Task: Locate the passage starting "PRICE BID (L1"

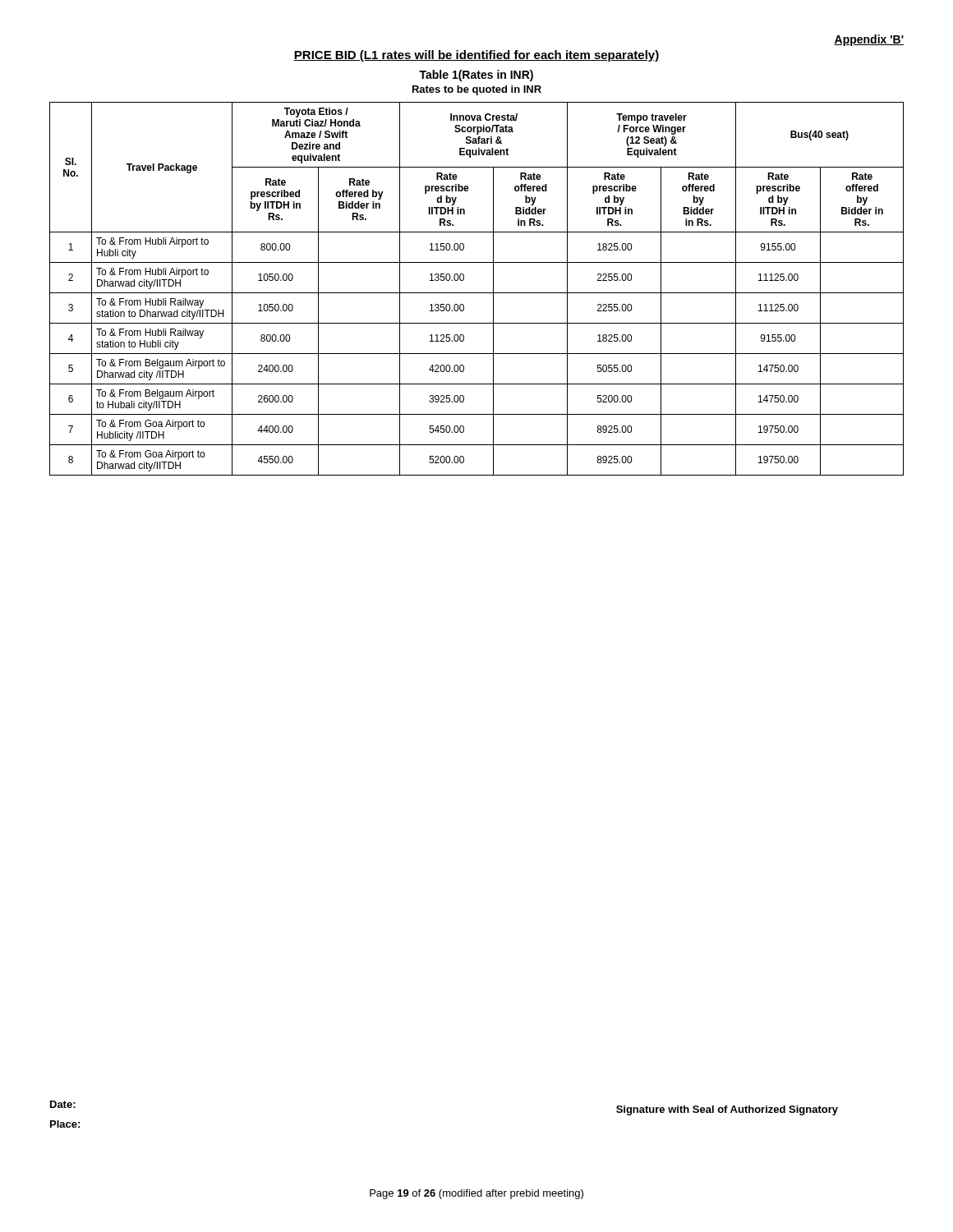Action: pos(476,55)
